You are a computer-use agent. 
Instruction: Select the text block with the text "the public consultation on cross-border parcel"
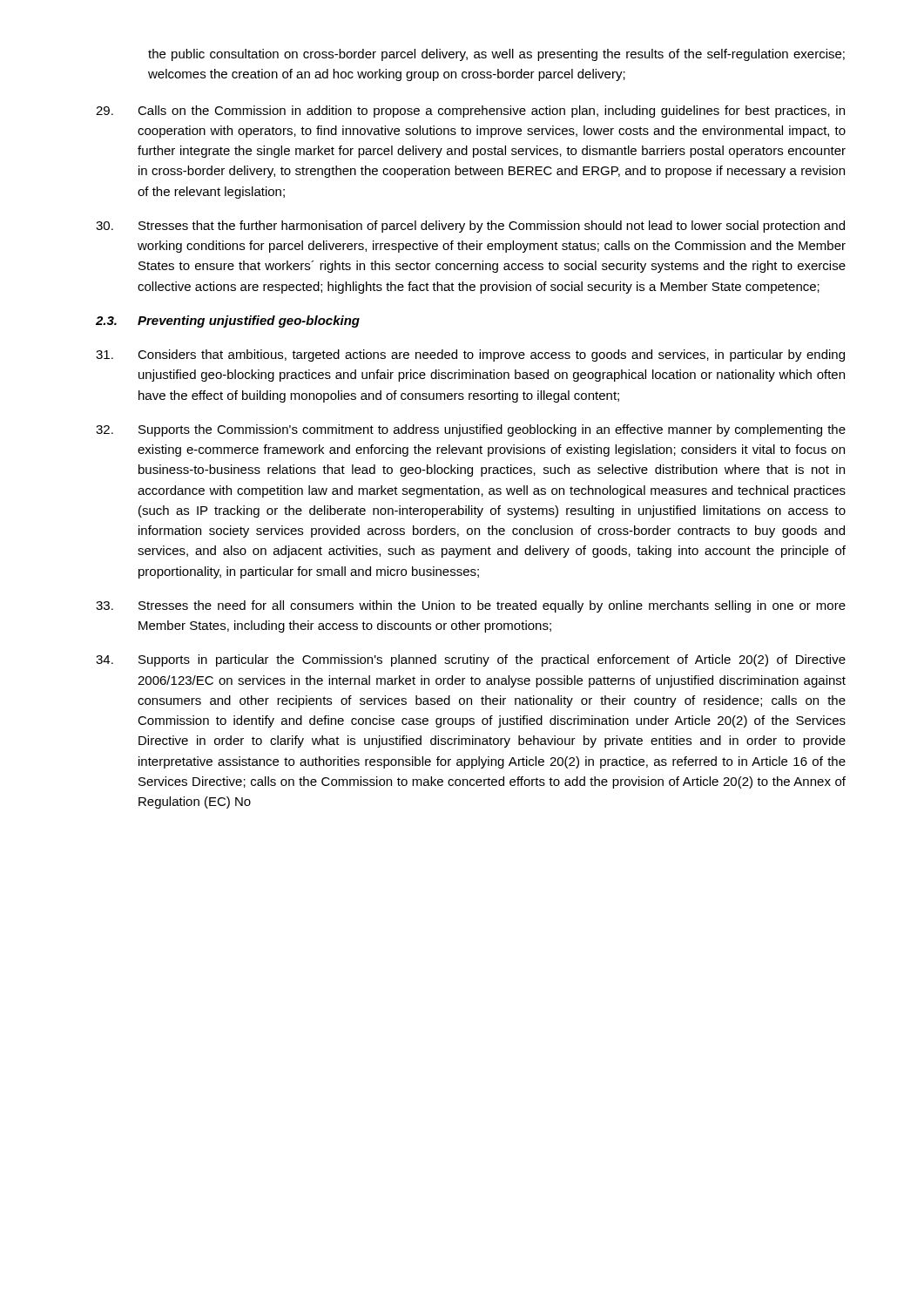pos(497,64)
